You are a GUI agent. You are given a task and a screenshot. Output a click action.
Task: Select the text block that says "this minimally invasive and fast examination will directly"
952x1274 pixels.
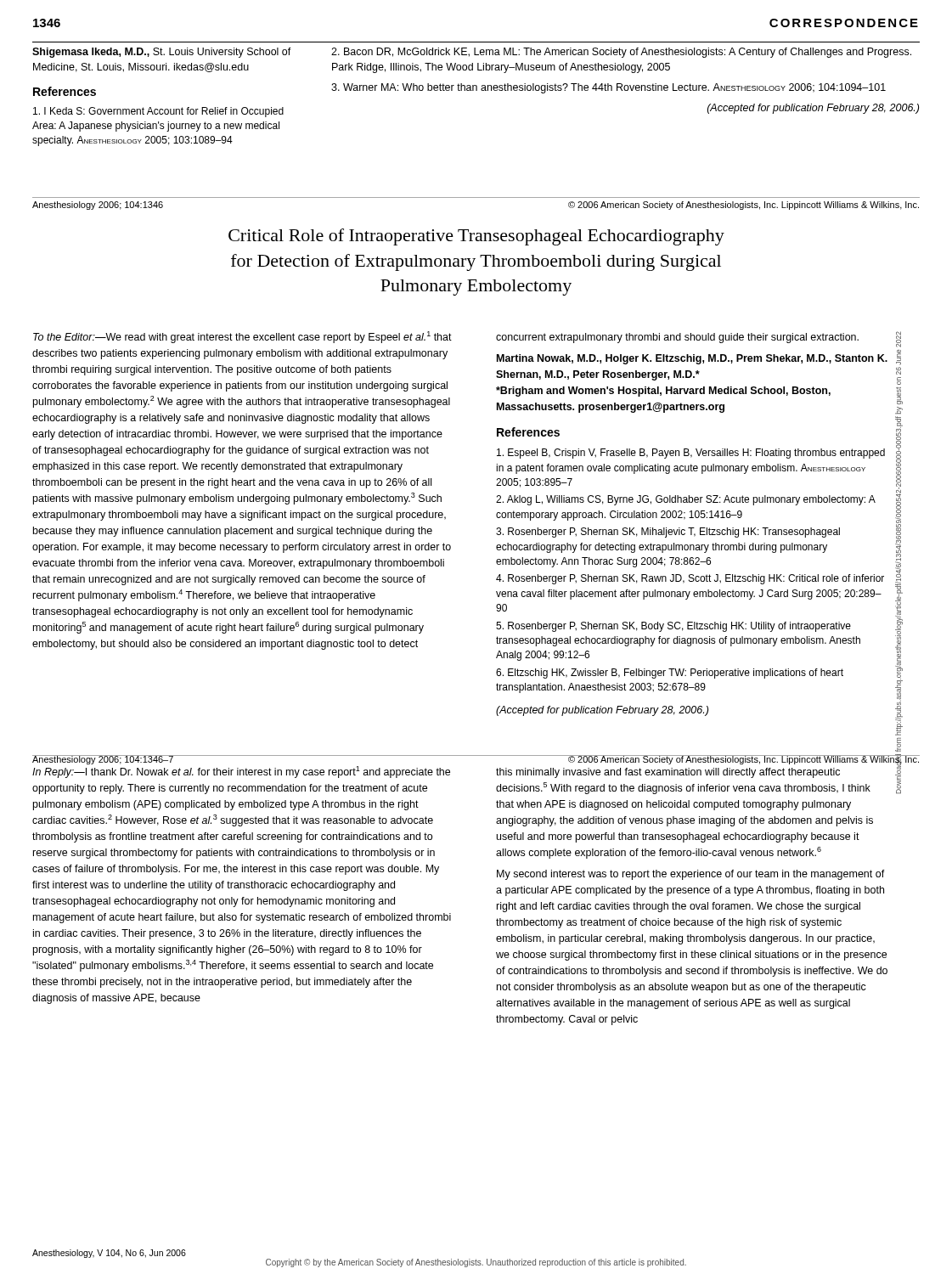[x=692, y=896]
